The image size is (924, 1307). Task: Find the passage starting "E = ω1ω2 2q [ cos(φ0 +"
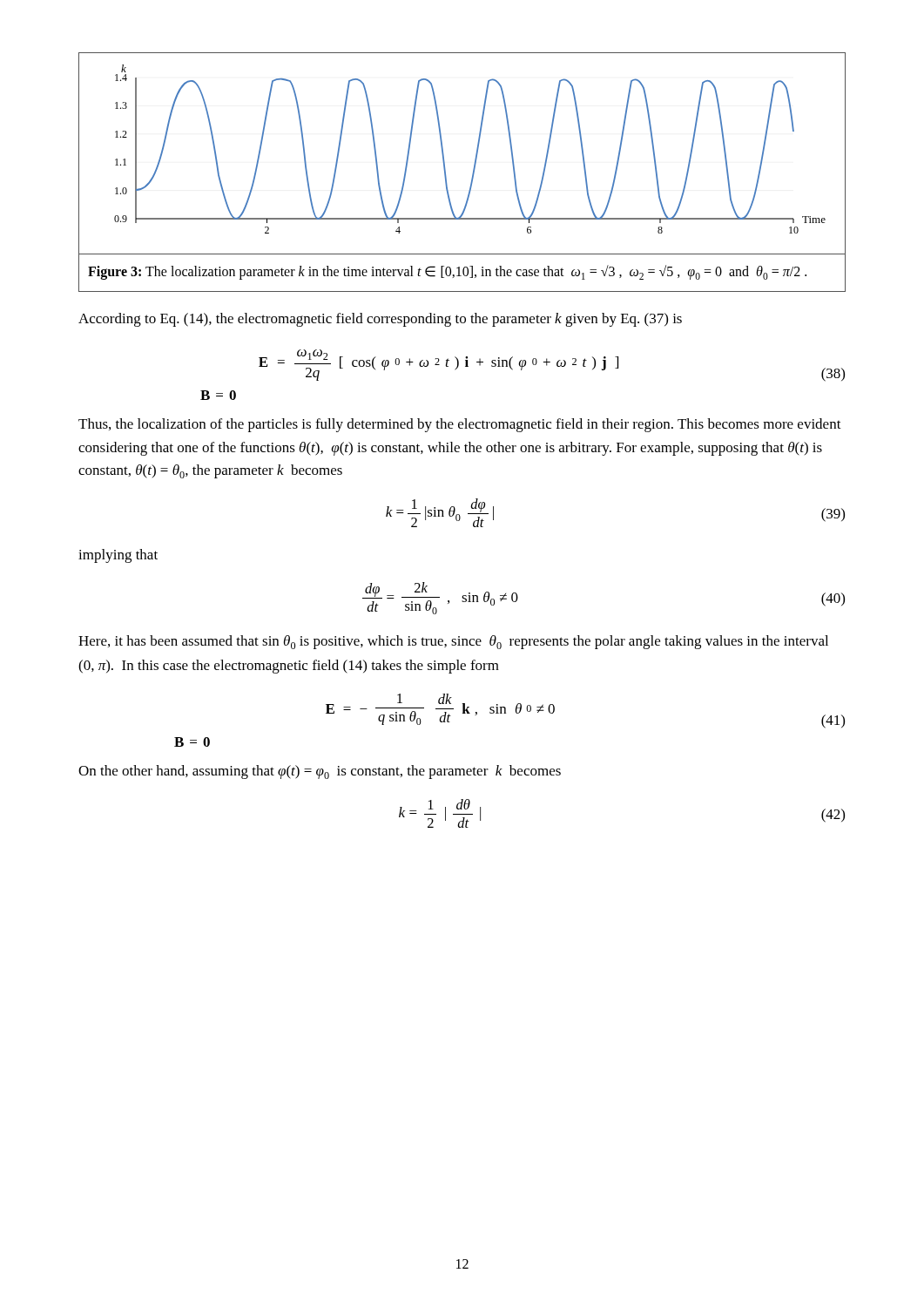pyautogui.click(x=462, y=374)
